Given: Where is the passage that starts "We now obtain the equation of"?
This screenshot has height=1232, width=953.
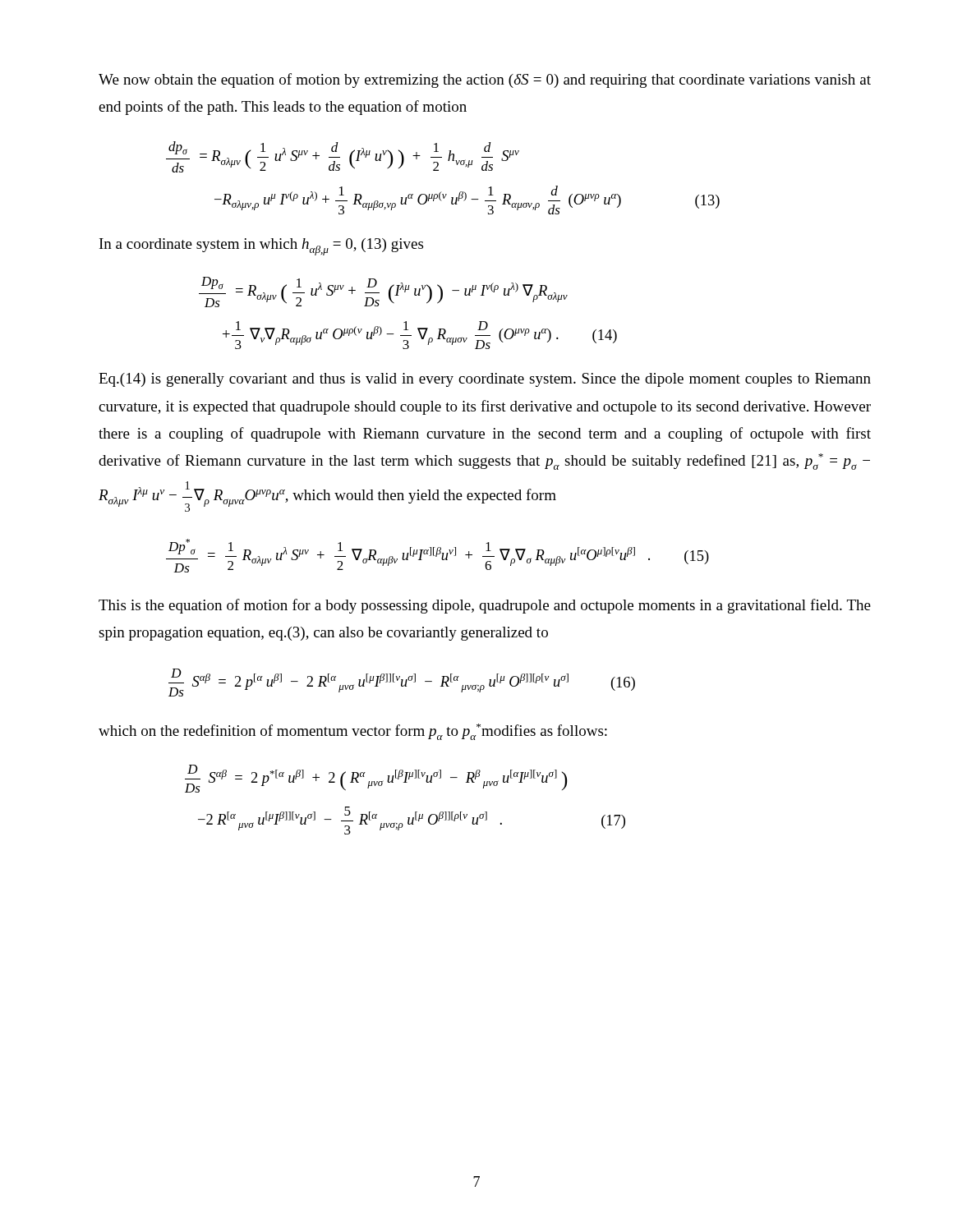Looking at the screenshot, I should tap(485, 93).
